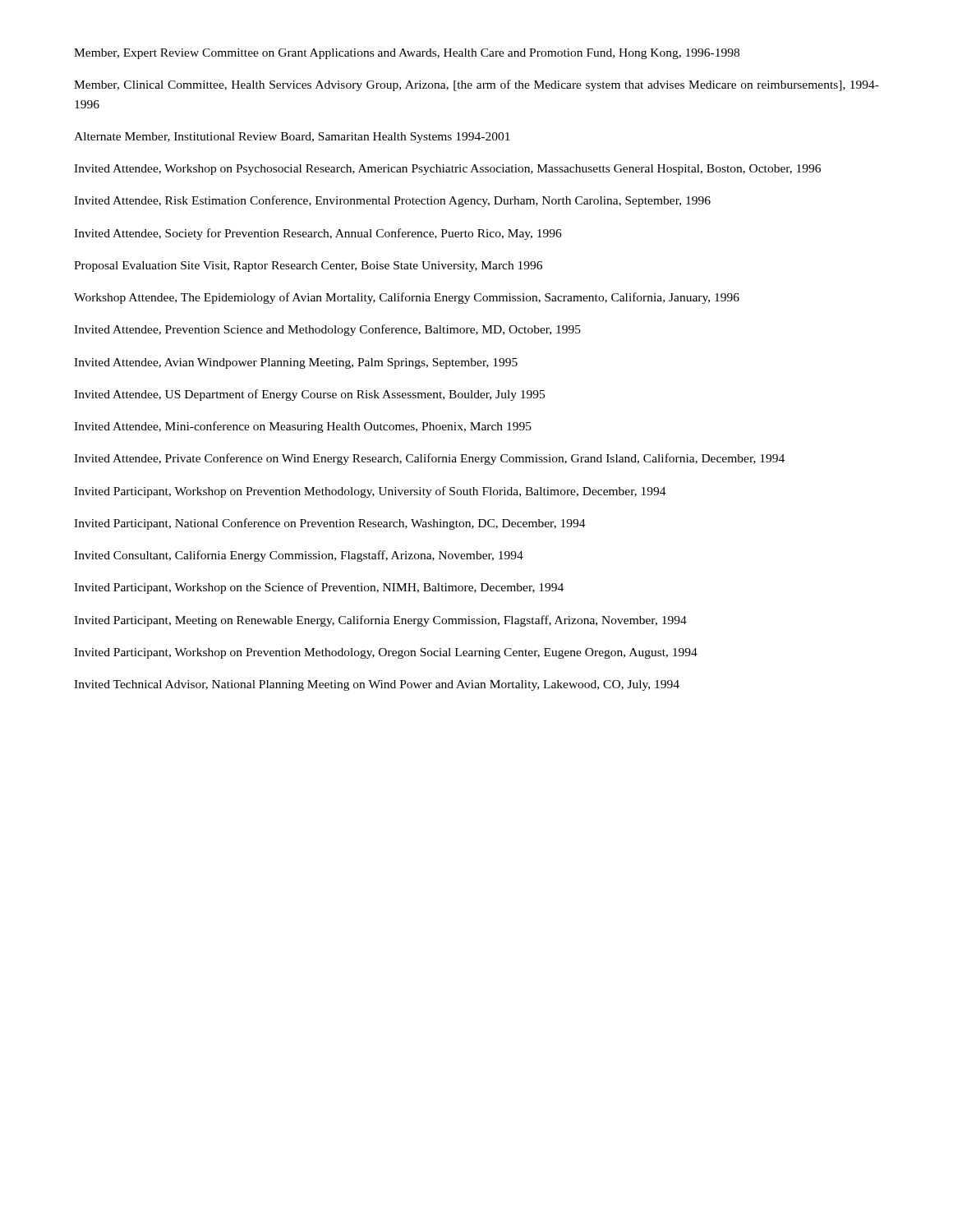The width and height of the screenshot is (953, 1232).
Task: Point to the text starting "Invited Participant, Workshop on Prevention Methodology, Oregon"
Action: coord(386,652)
